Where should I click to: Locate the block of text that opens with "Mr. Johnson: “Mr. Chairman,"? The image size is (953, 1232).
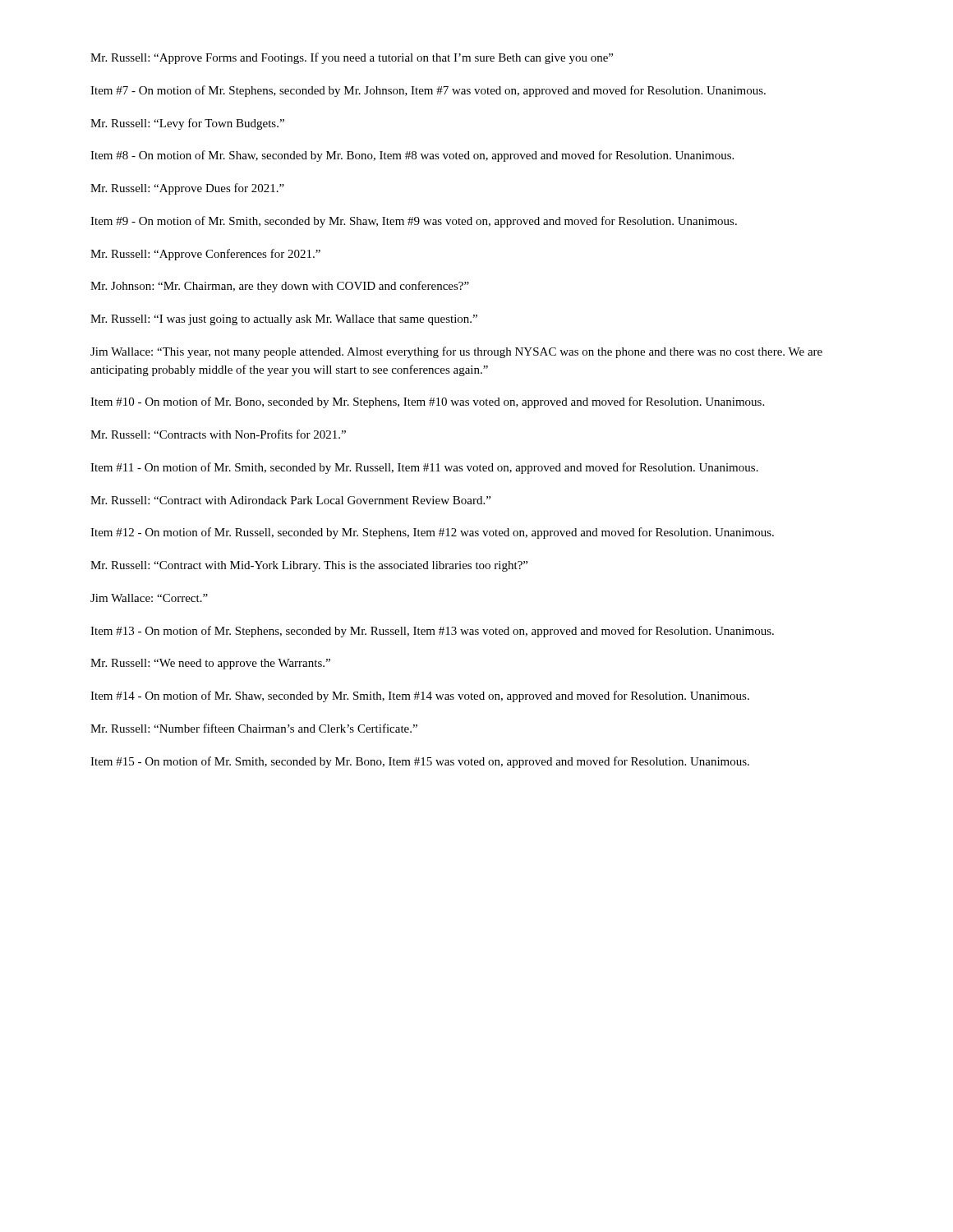[280, 286]
